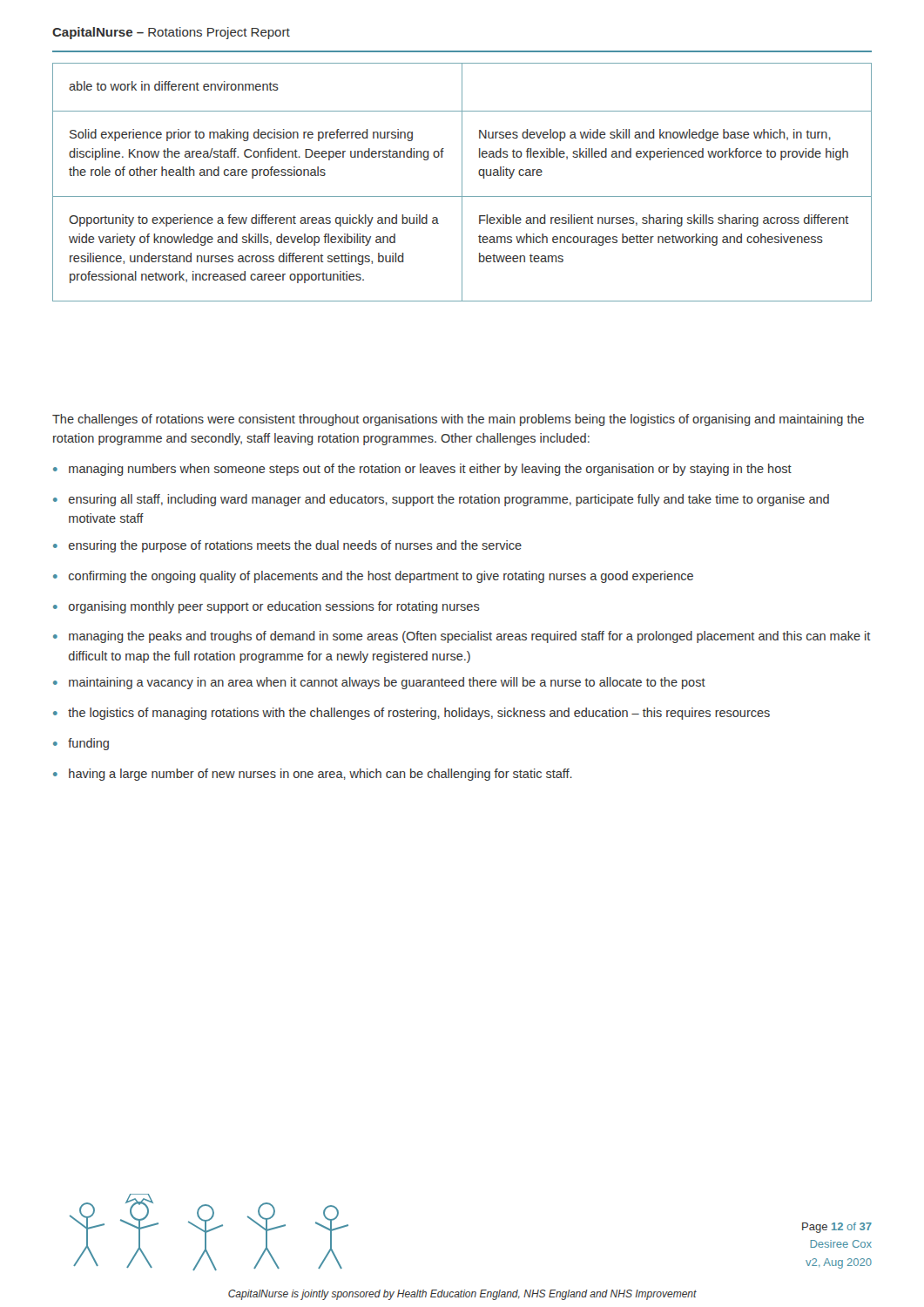Locate the text block starting "• funding"
Image resolution: width=924 pixels, height=1307 pixels.
click(81, 744)
